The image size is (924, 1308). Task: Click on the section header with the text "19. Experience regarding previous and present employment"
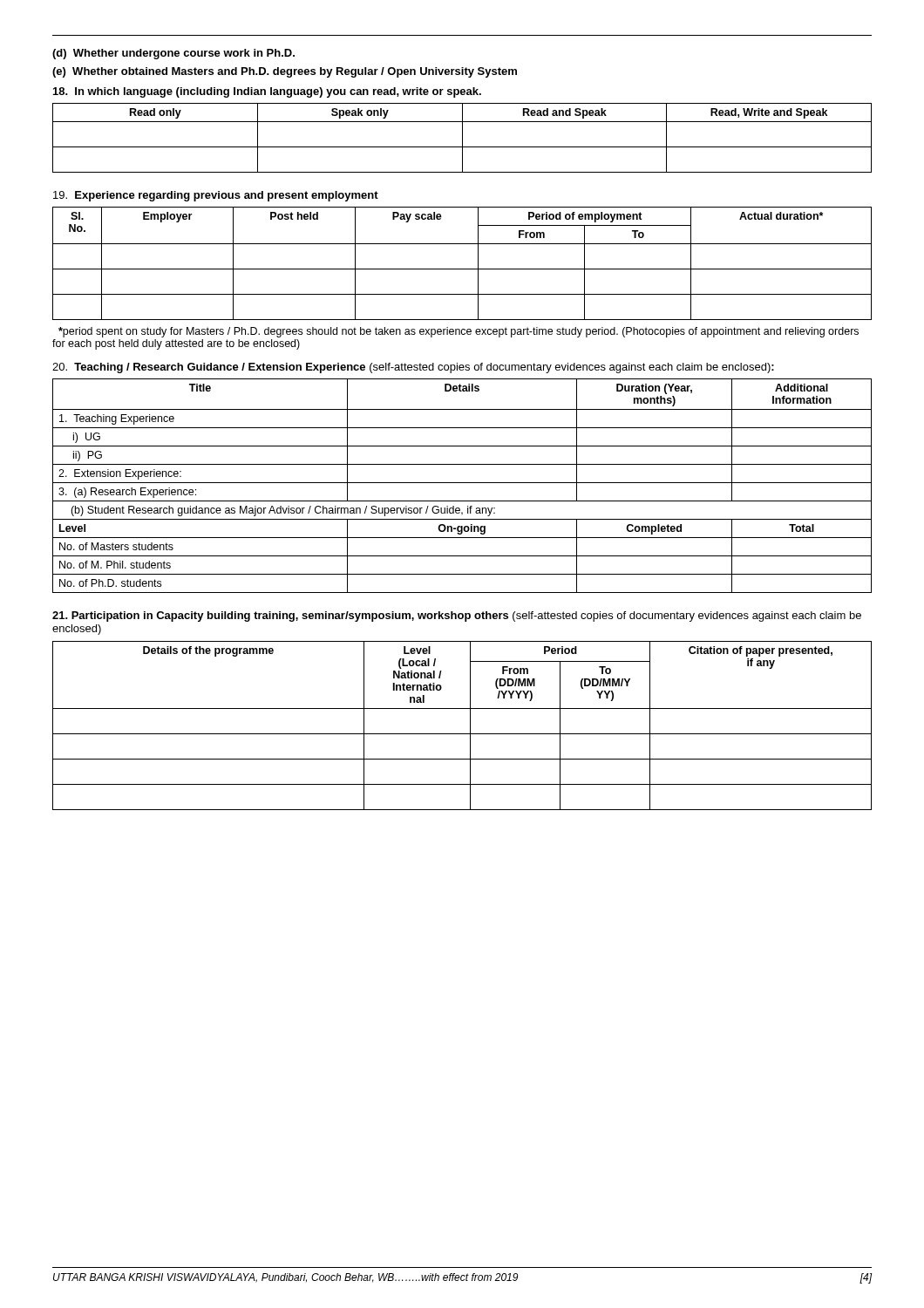pos(215,195)
